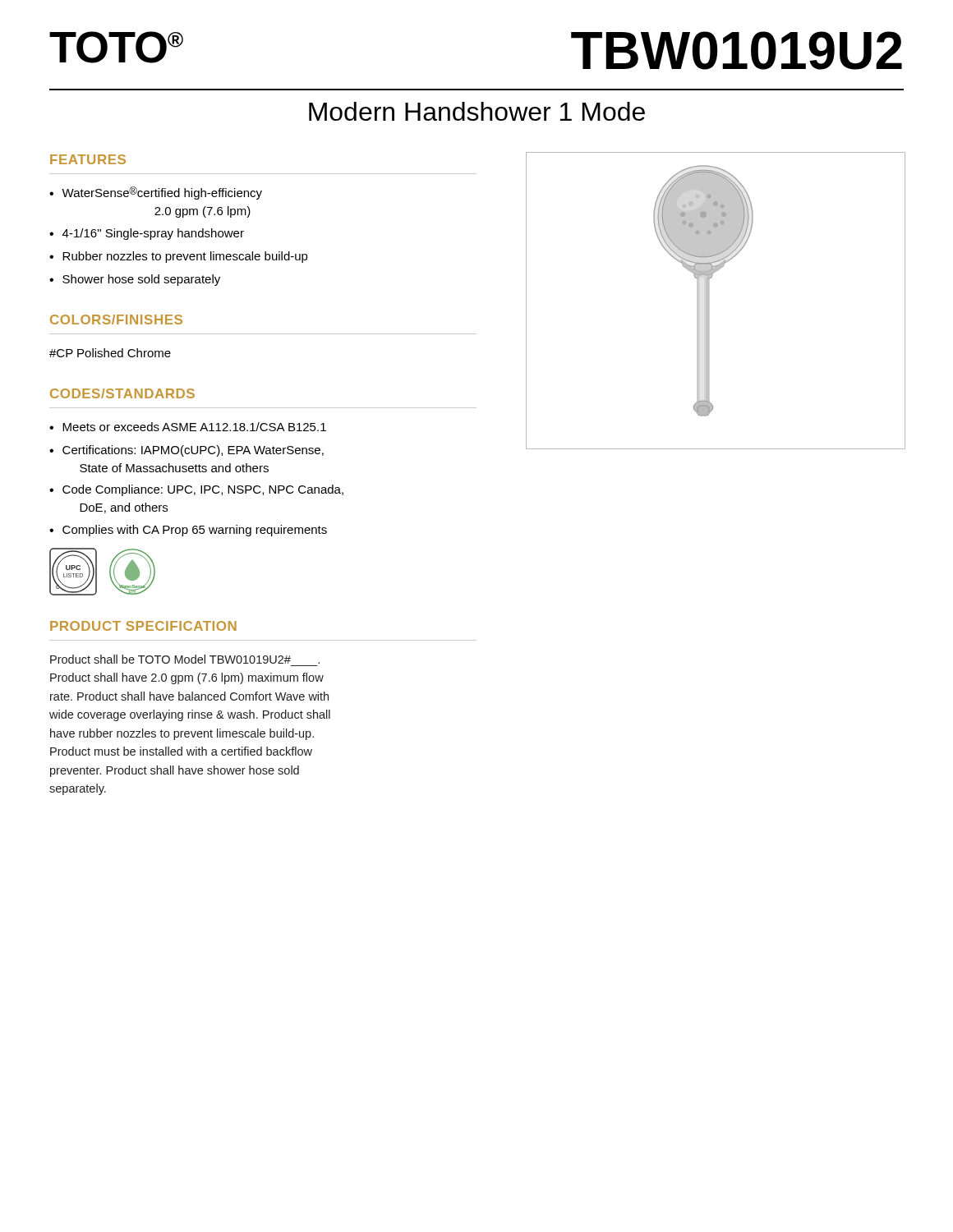Screen dimensions: 1232x953
Task: Click on the list item that reads "Meets or exceeds ASME A112.18.1/CSA B125.1"
Action: pos(194,426)
